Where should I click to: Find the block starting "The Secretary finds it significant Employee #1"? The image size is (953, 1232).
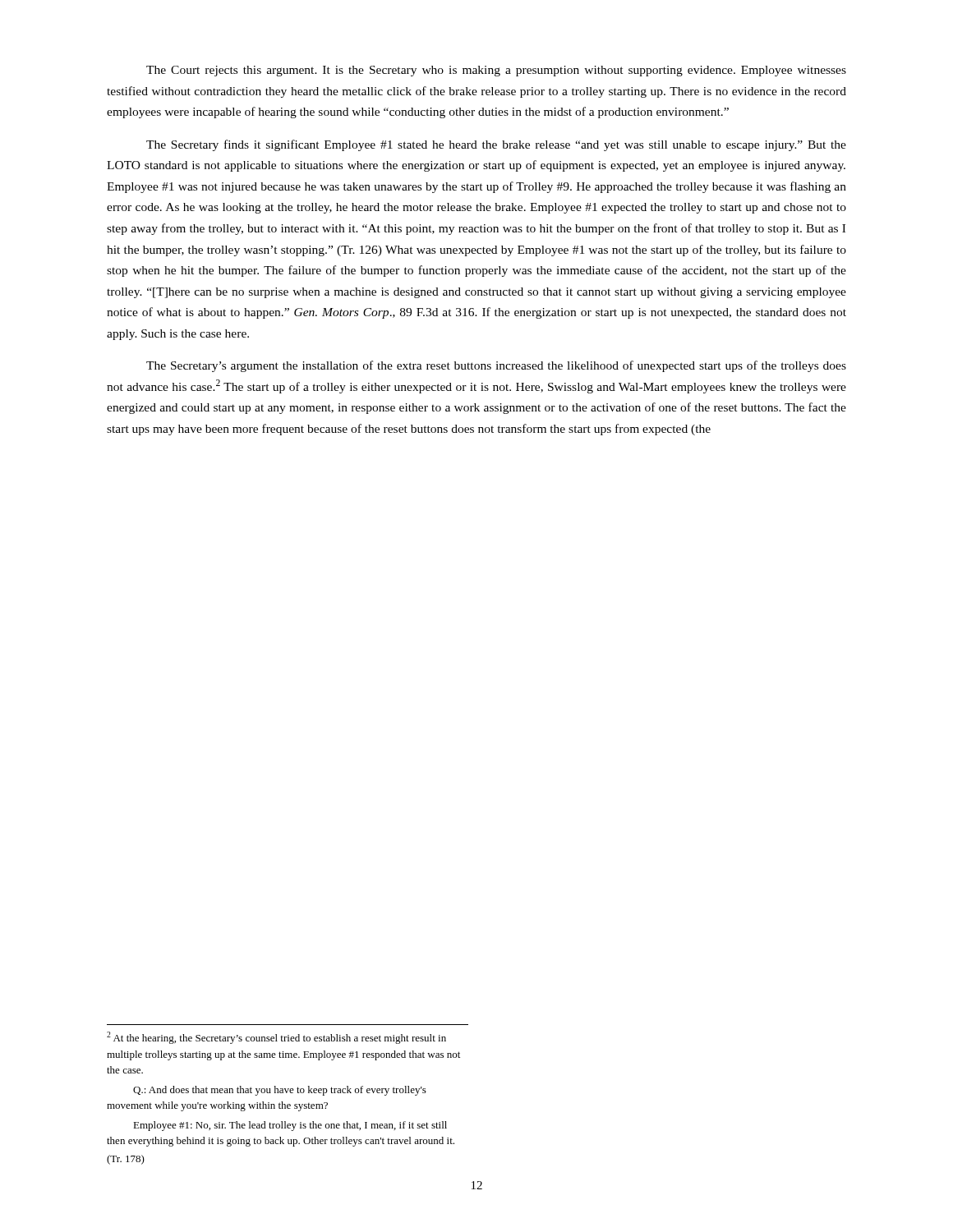click(x=476, y=239)
